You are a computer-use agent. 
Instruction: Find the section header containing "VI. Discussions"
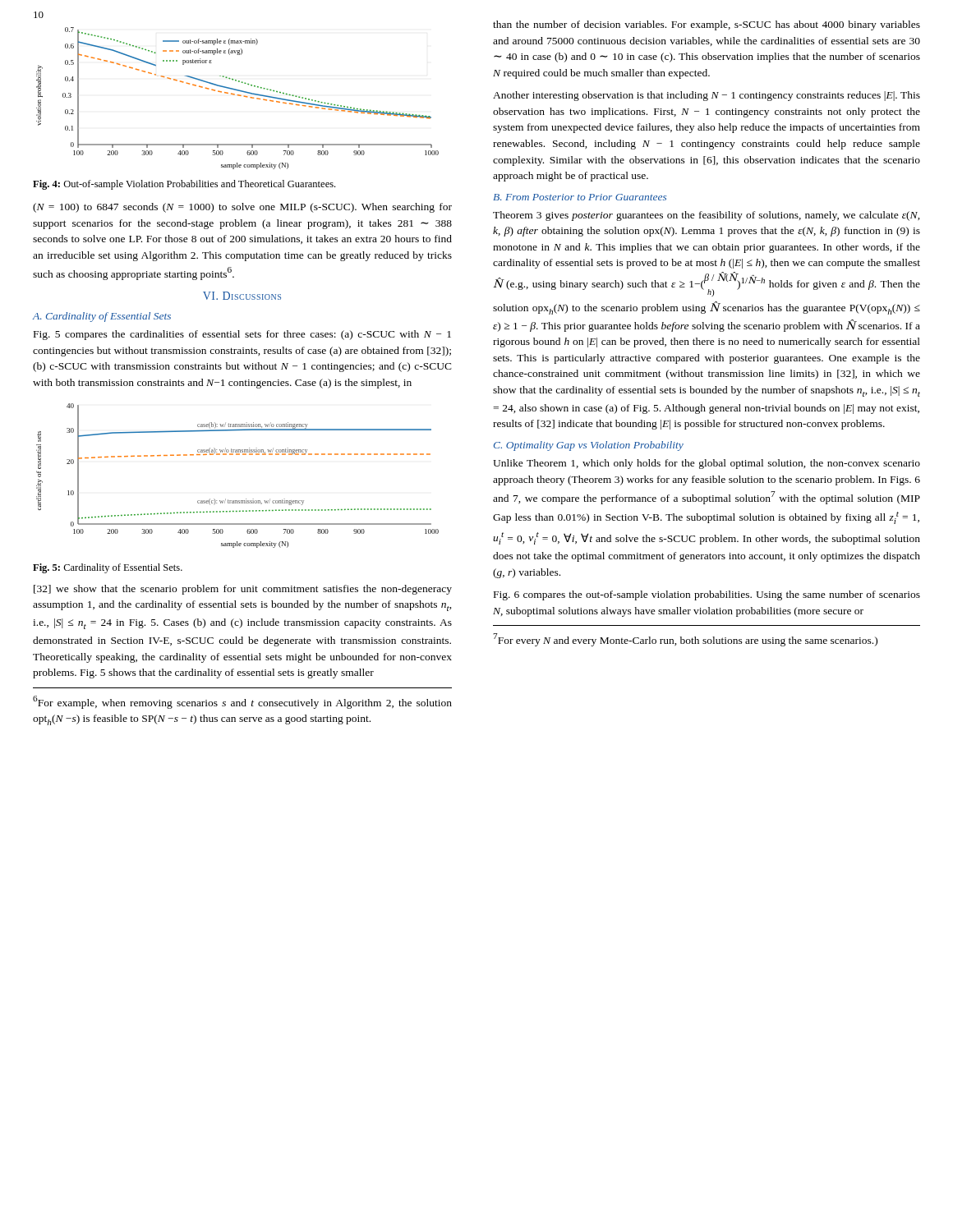(242, 296)
